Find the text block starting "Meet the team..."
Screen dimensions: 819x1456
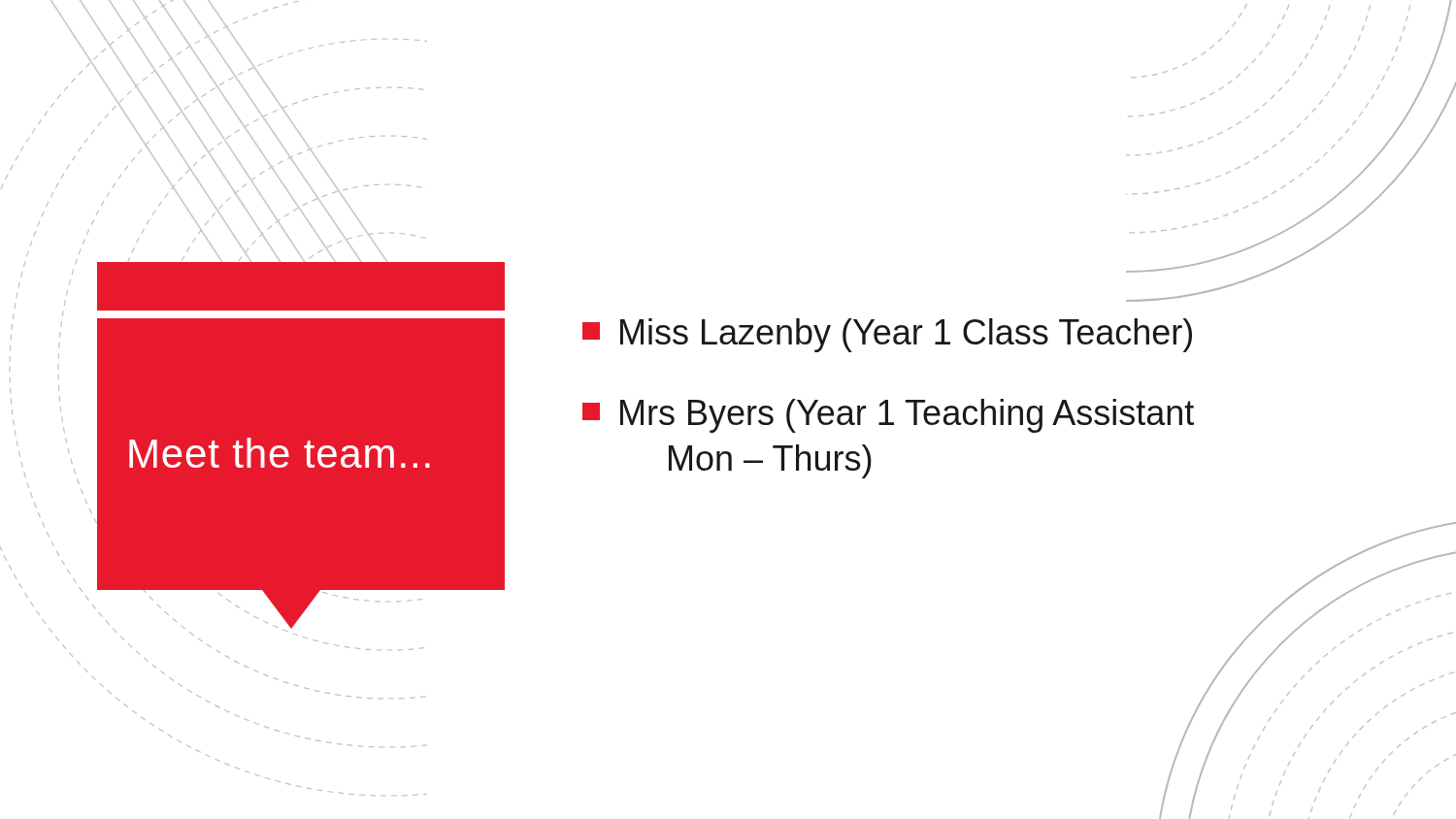[280, 454]
